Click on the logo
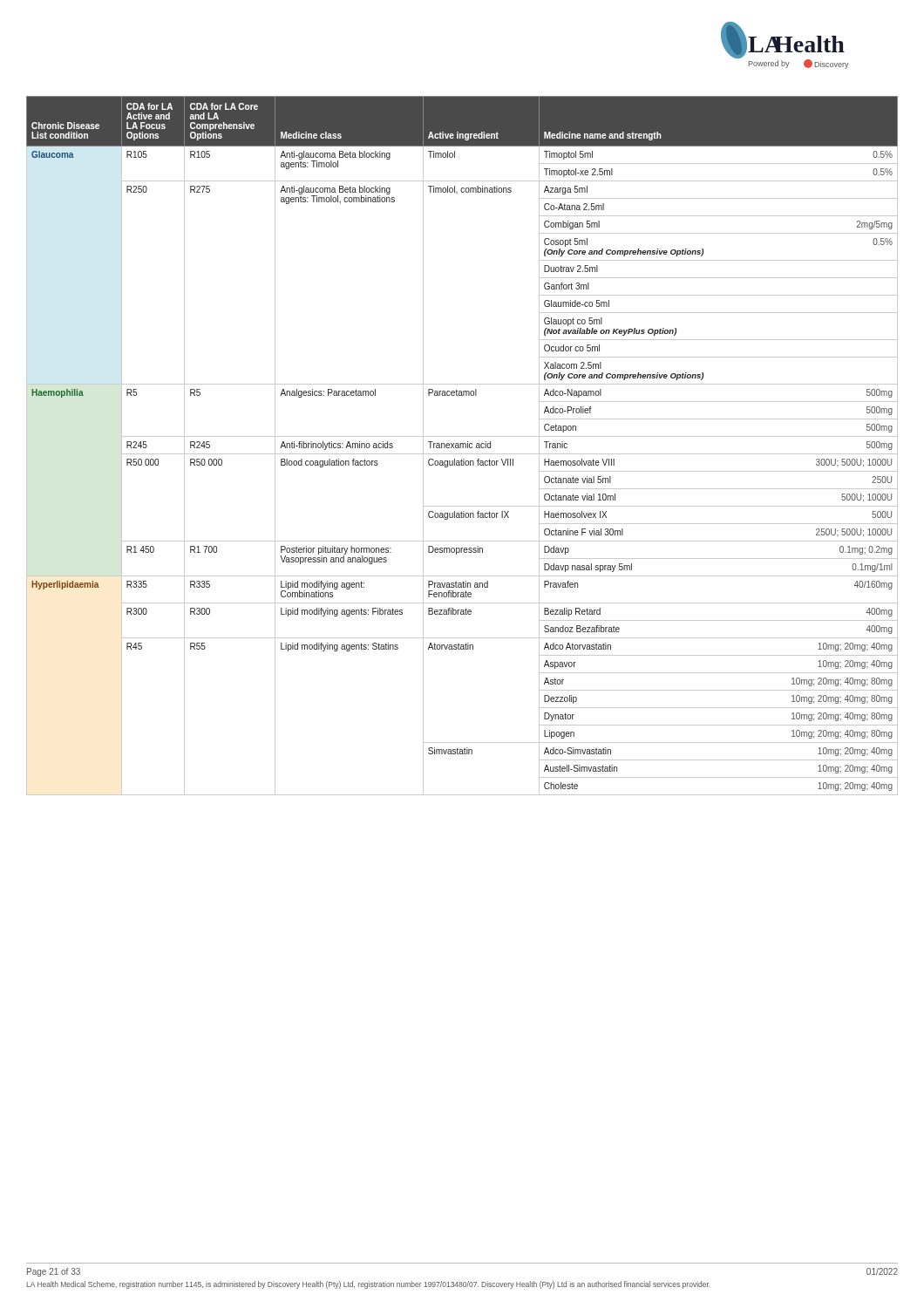The image size is (924, 1308). pos(802,46)
